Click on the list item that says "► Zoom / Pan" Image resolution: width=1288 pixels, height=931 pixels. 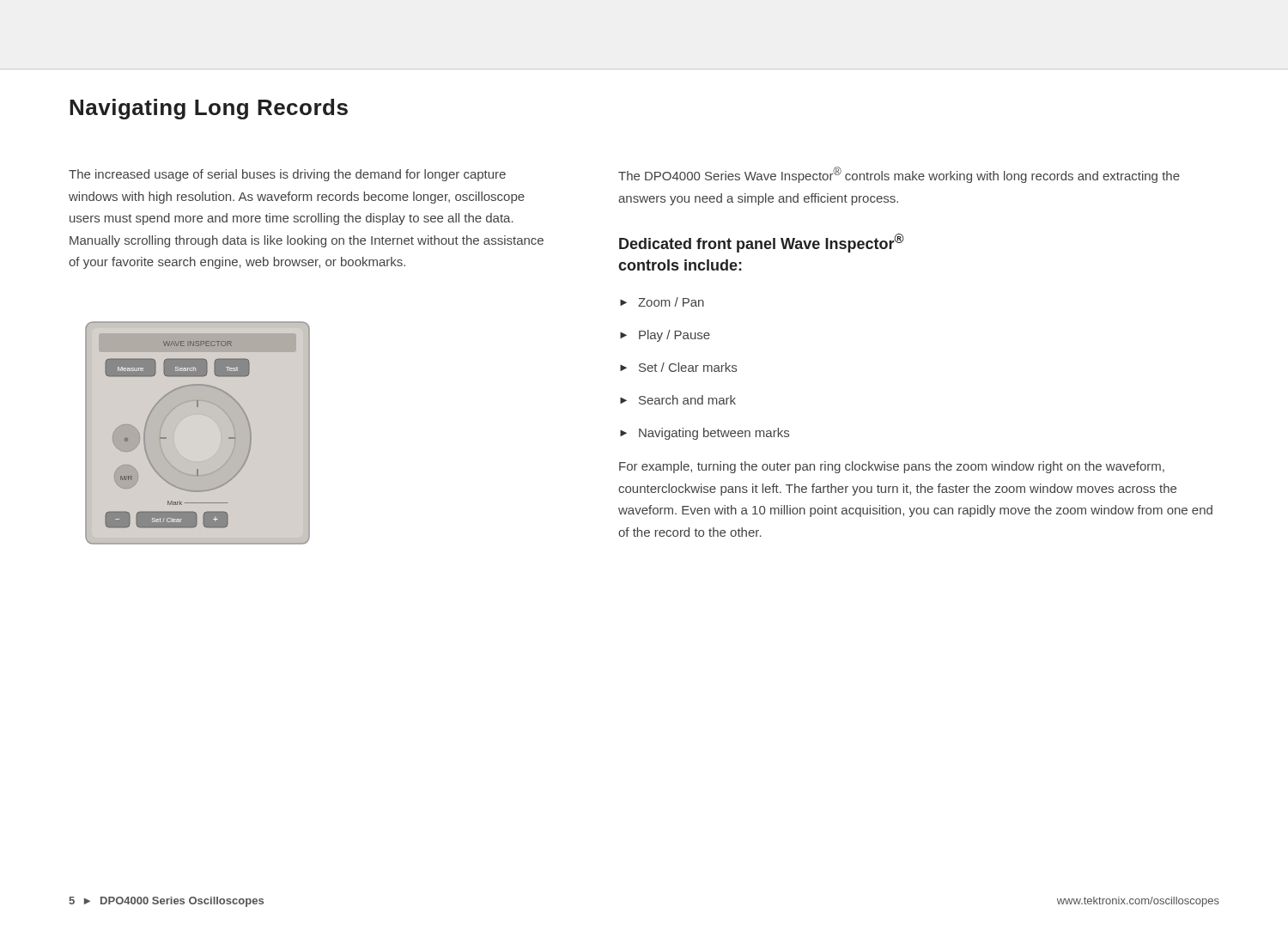tap(661, 303)
